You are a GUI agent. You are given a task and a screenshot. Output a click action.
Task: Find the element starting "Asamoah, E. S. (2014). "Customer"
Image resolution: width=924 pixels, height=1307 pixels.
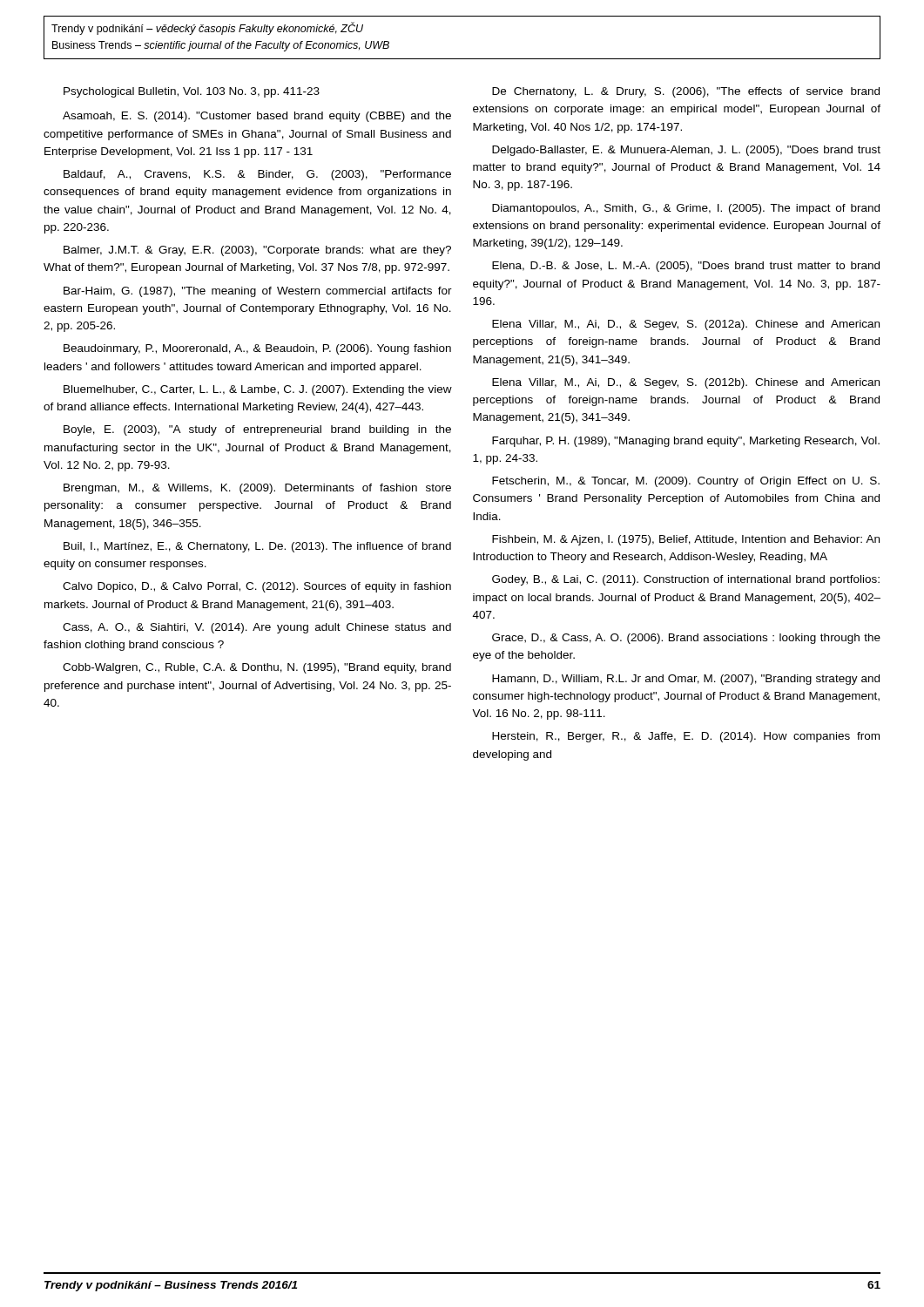coord(248,133)
